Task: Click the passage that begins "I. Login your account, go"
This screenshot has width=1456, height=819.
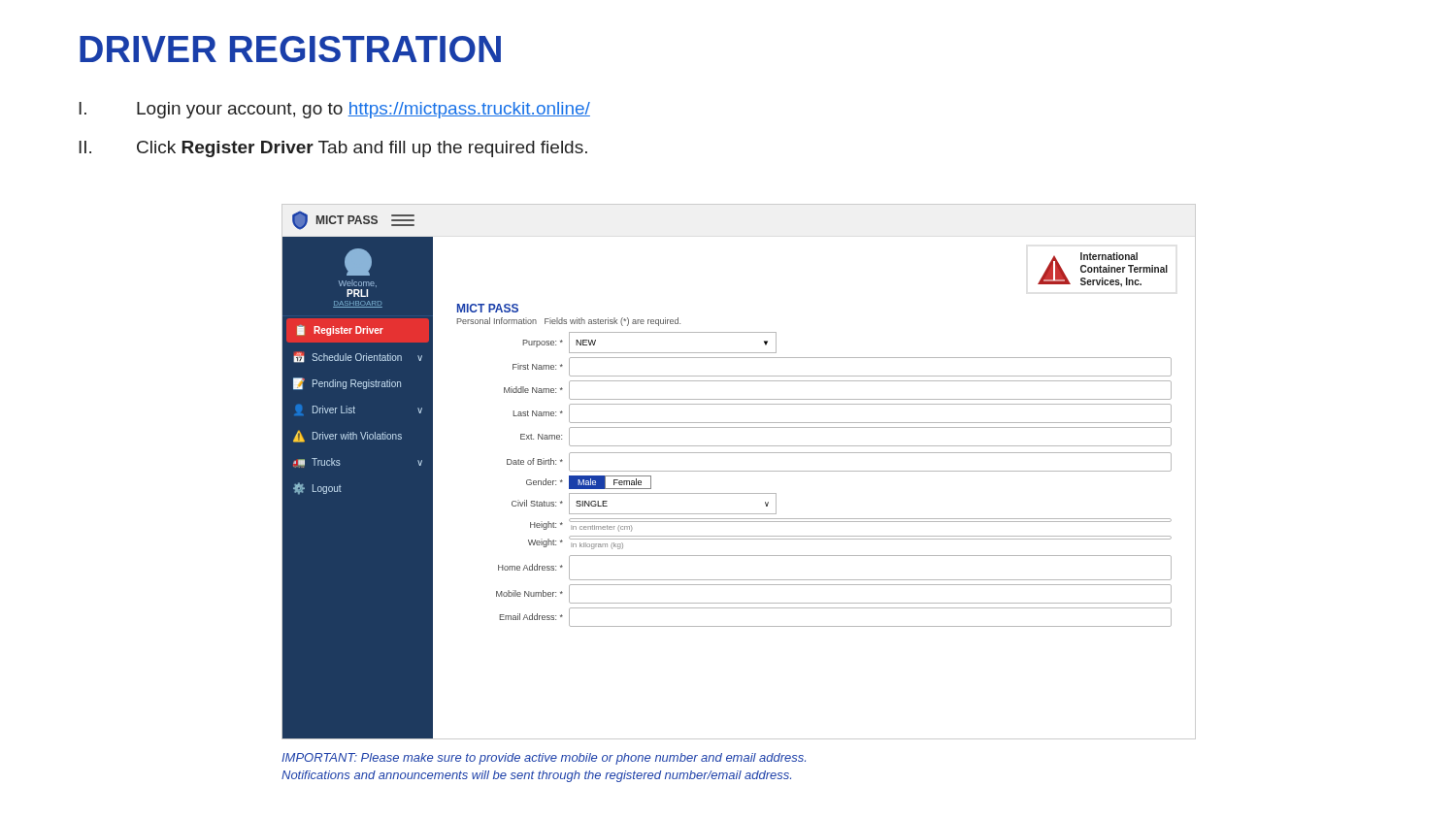Action: [x=334, y=109]
